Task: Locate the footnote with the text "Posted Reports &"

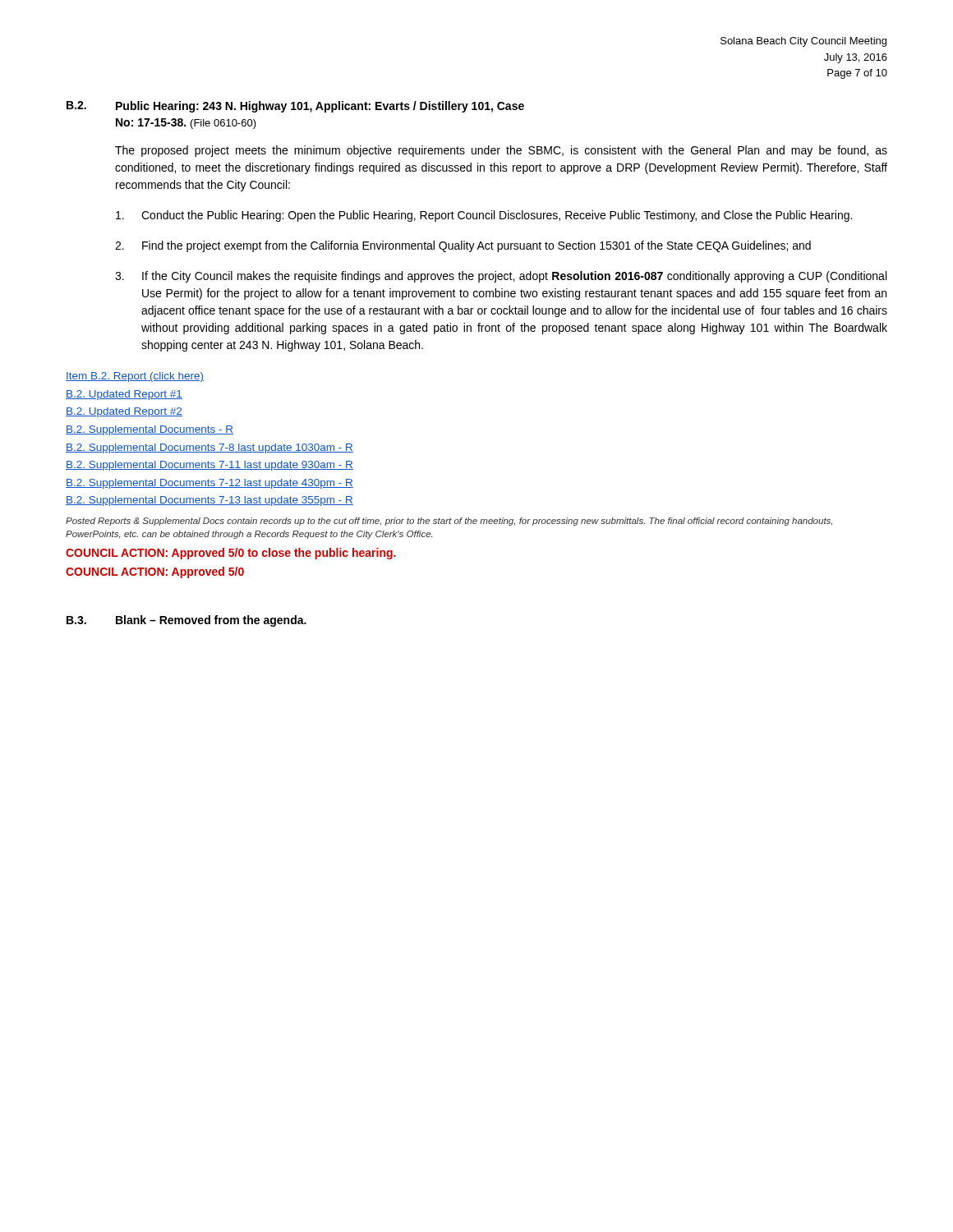Action: (x=450, y=527)
